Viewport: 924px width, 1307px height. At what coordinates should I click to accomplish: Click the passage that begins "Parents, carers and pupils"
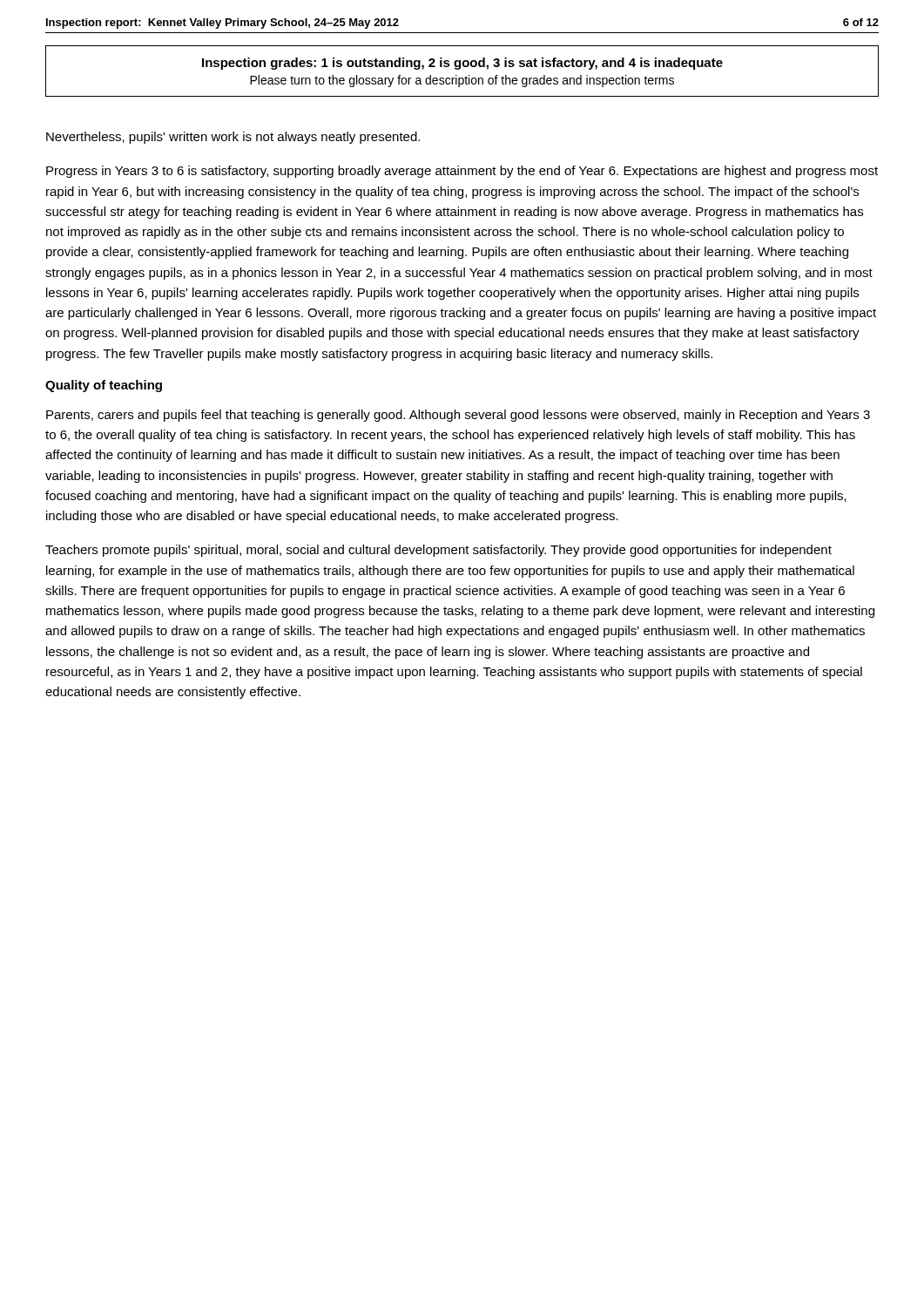point(458,465)
